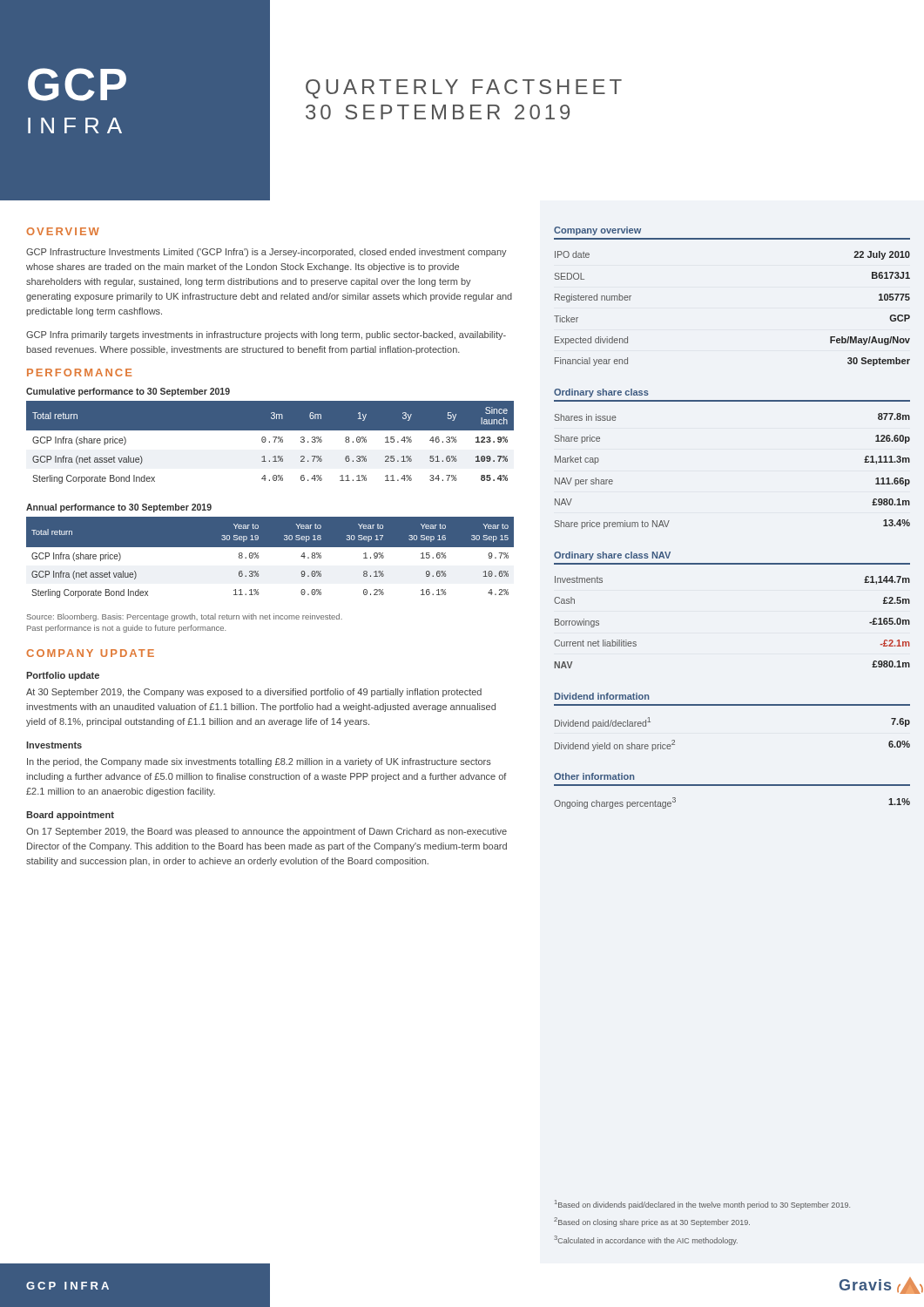924x1307 pixels.
Task: Click on the region starting "3Calculated in accordance"
Action: (x=646, y=1239)
